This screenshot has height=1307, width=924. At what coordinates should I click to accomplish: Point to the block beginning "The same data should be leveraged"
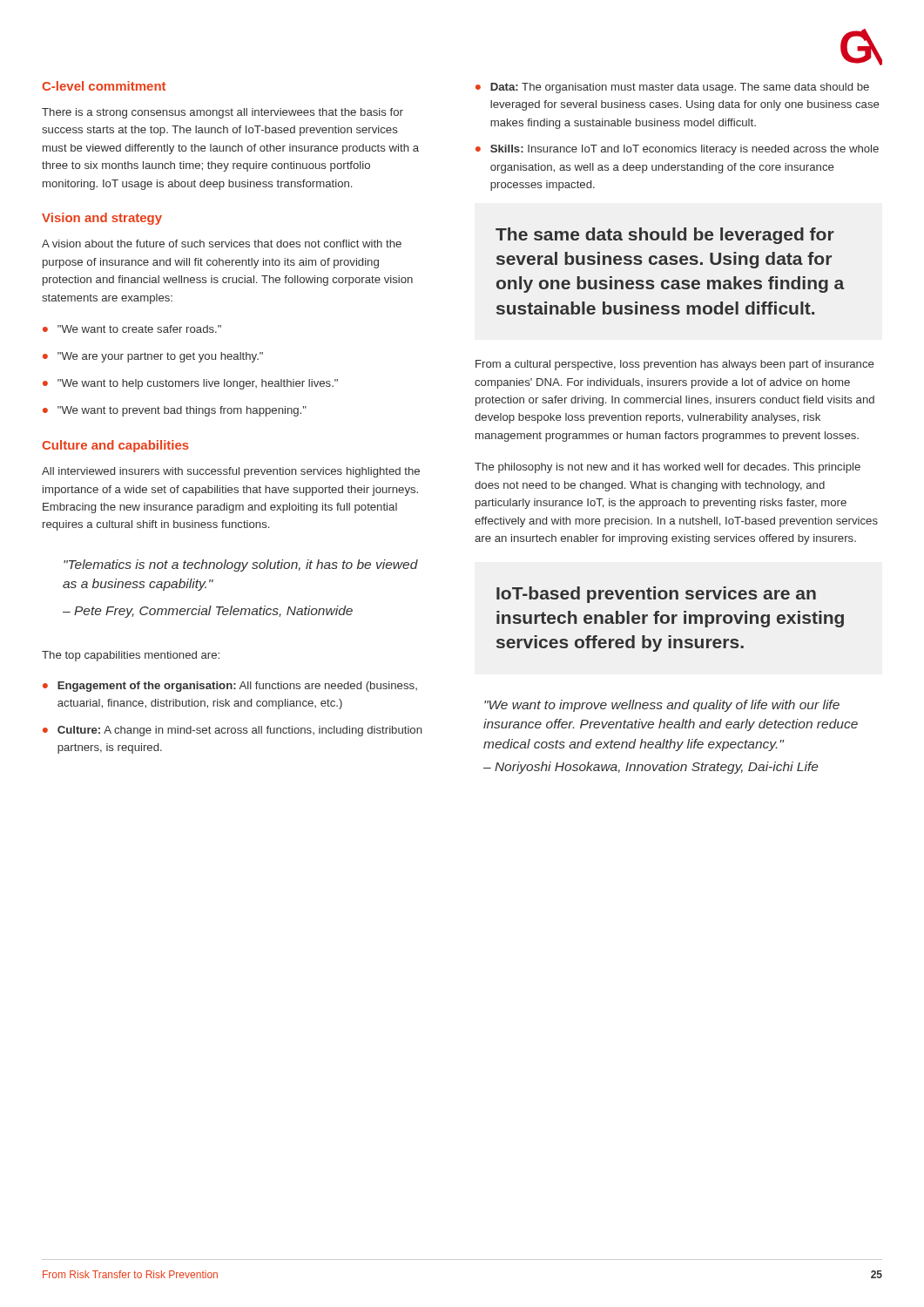coord(678,271)
